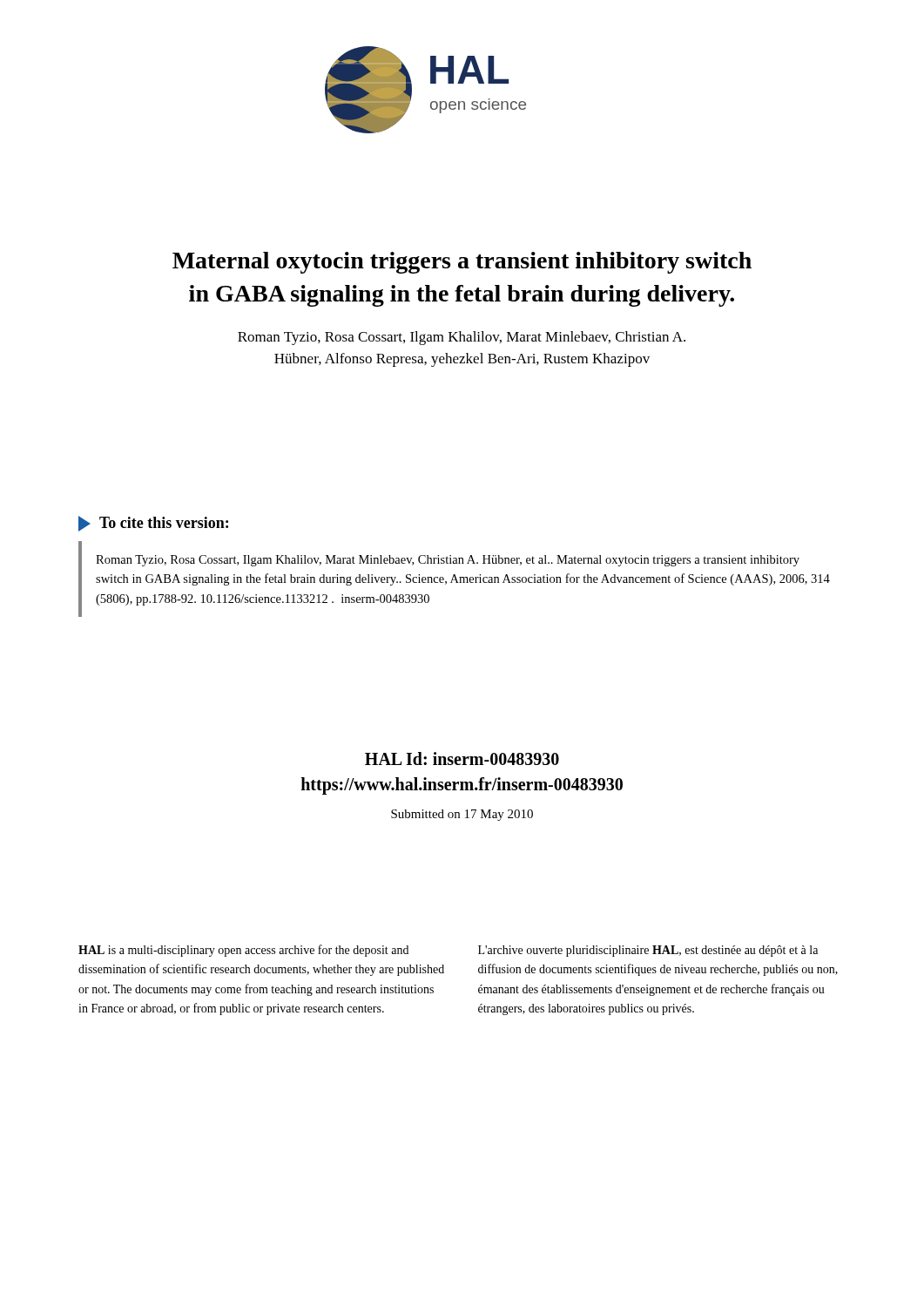Locate the title that opens with "HAL Id: inserm-00483930 https://www.hal.inserm.fr/inserm-00483930"
Viewport: 924px width, 1307px height.
(x=462, y=786)
